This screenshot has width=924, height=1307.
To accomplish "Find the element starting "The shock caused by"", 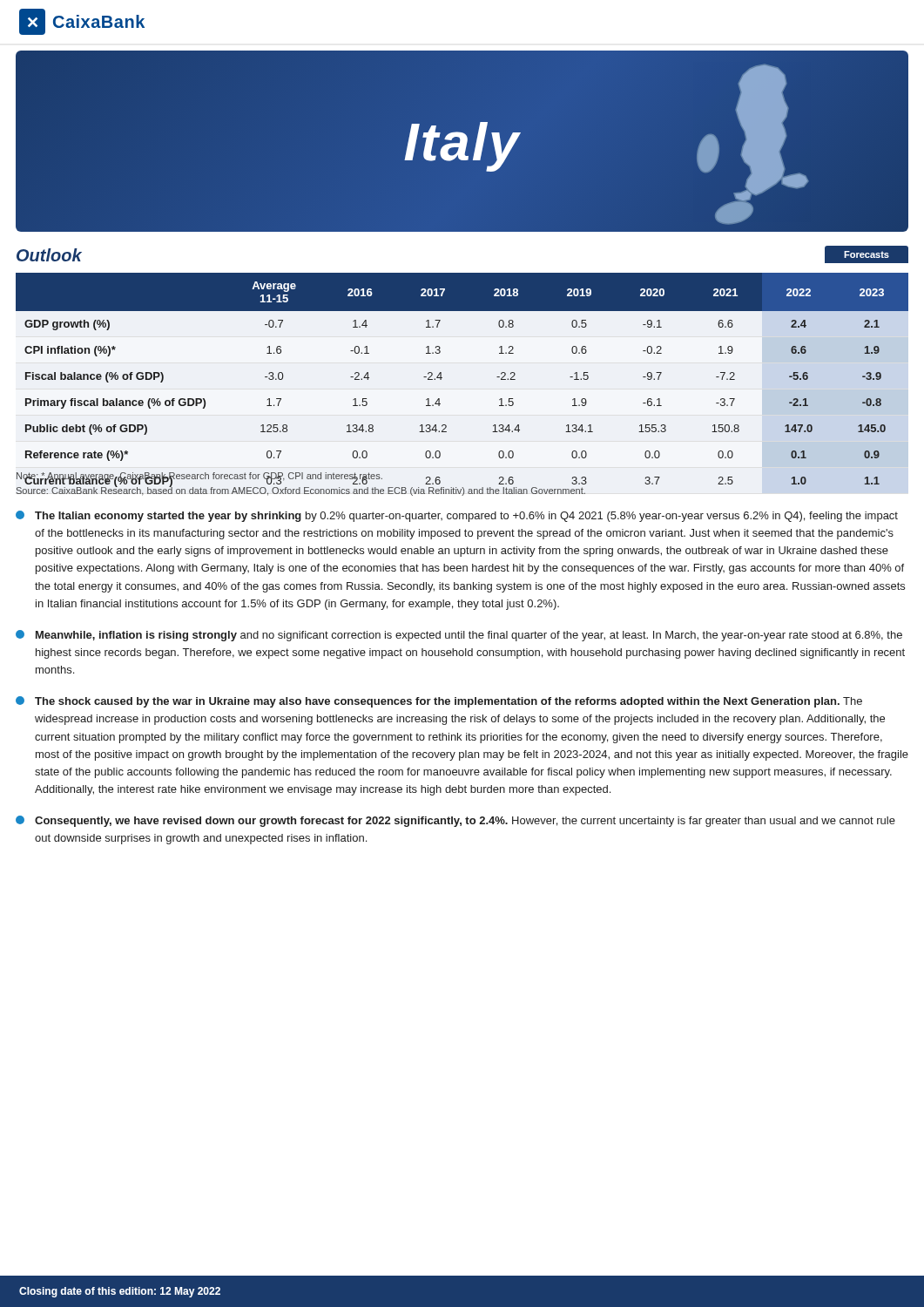I will [x=462, y=746].
